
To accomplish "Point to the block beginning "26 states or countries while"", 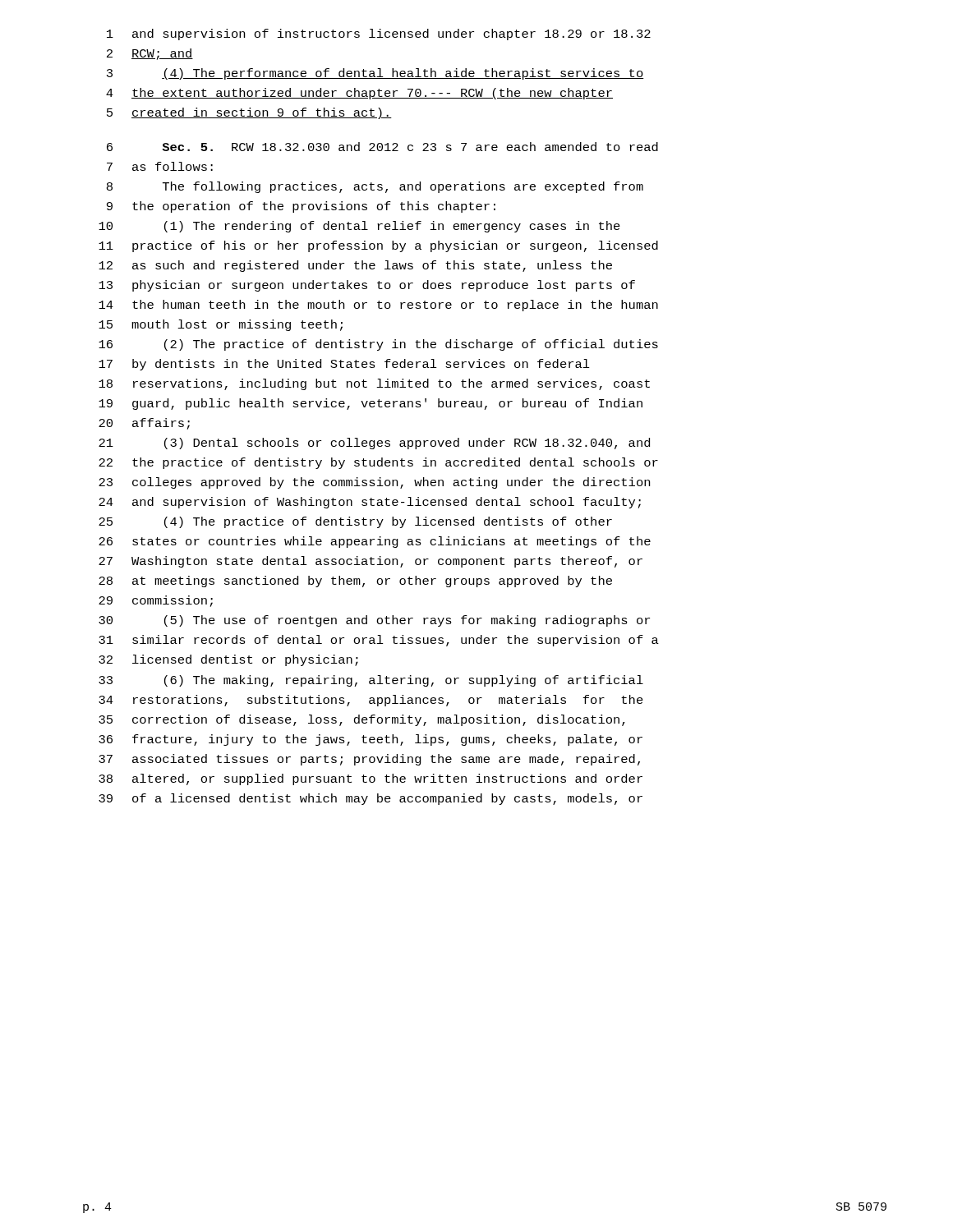I will tap(367, 542).
